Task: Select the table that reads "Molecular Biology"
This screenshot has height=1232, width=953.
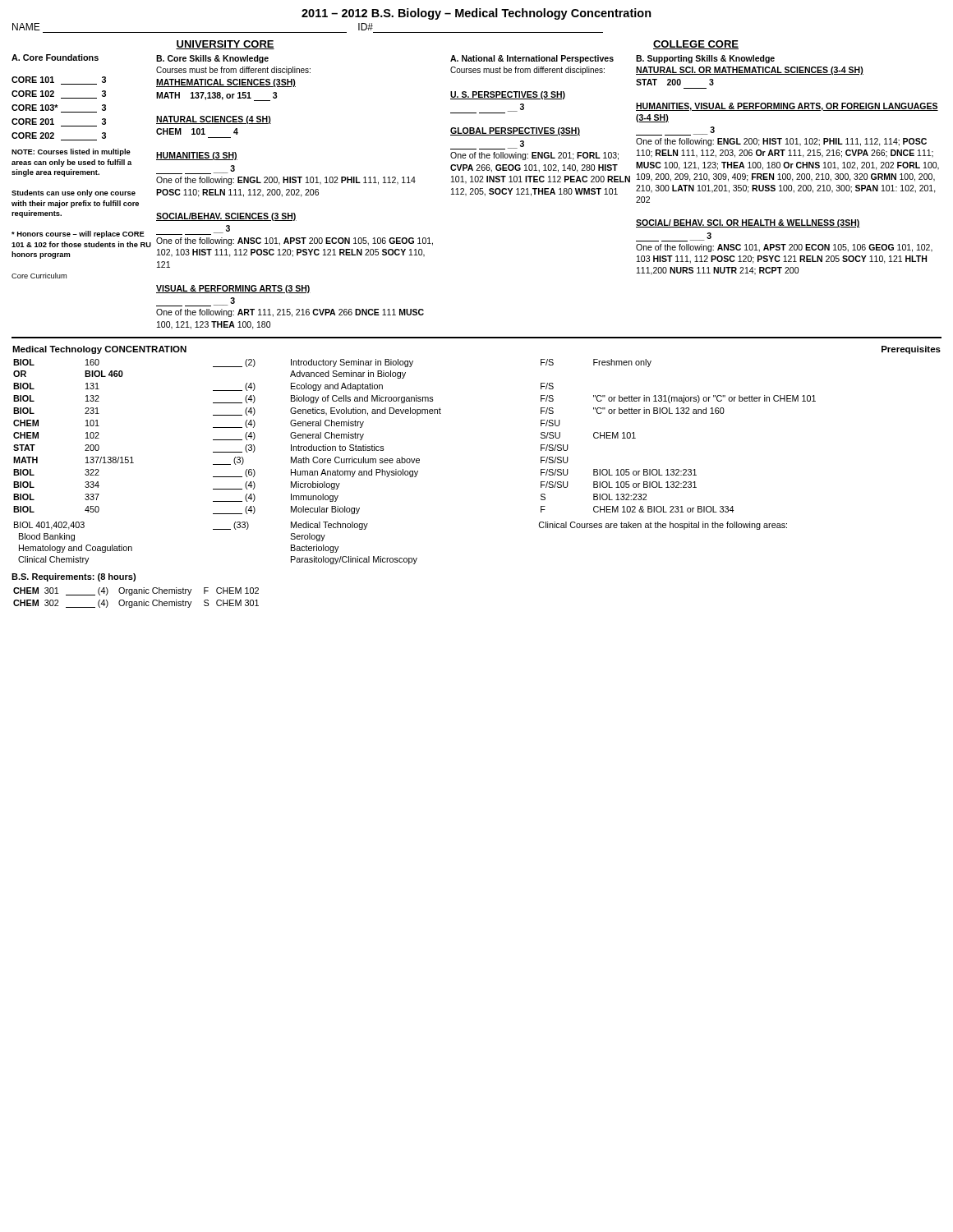Action: point(476,455)
